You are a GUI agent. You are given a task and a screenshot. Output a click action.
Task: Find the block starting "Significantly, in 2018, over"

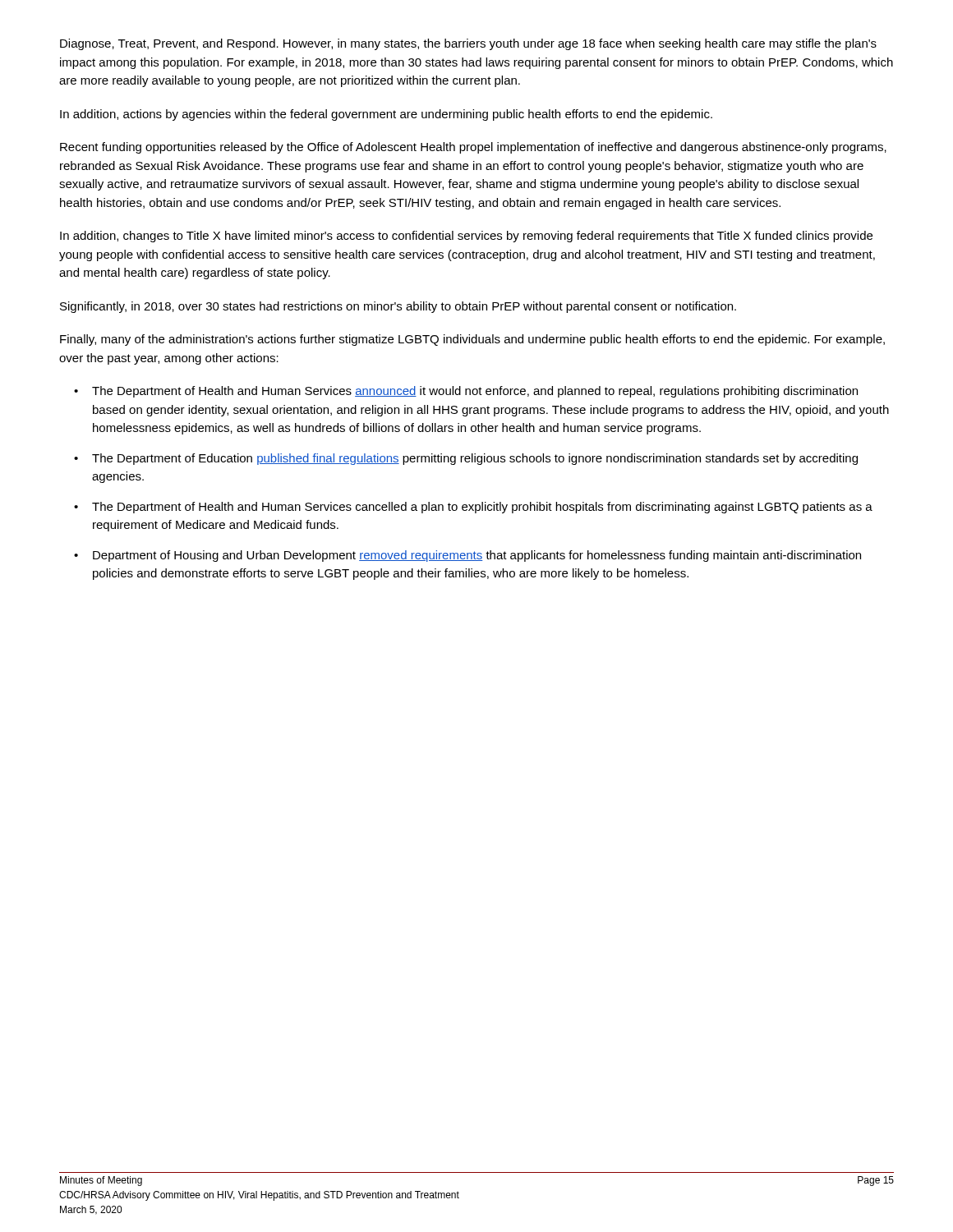398,306
